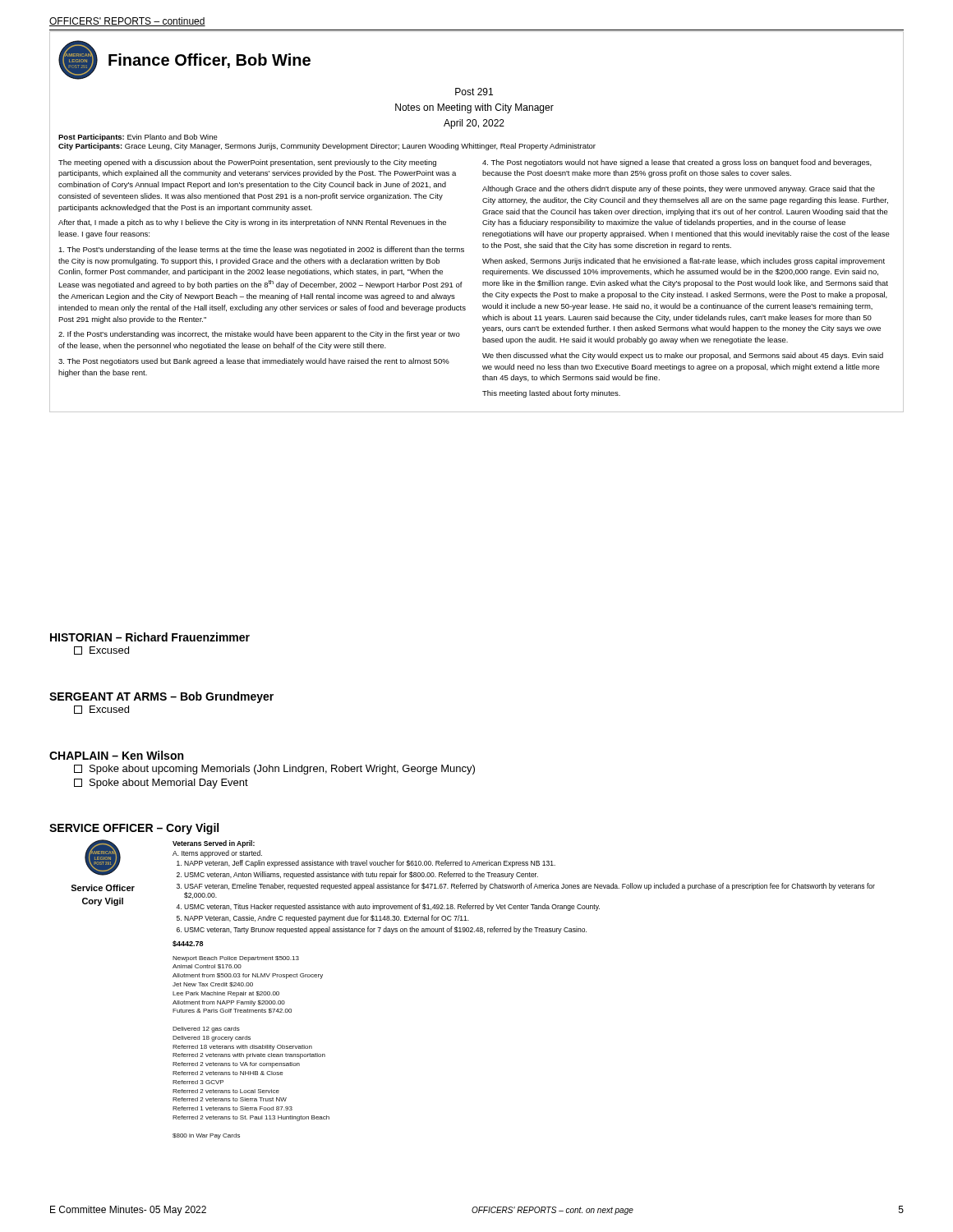Locate the text block starting "CHAPLAIN – Ken Wilson"
The width and height of the screenshot is (953, 1232).
117,756
